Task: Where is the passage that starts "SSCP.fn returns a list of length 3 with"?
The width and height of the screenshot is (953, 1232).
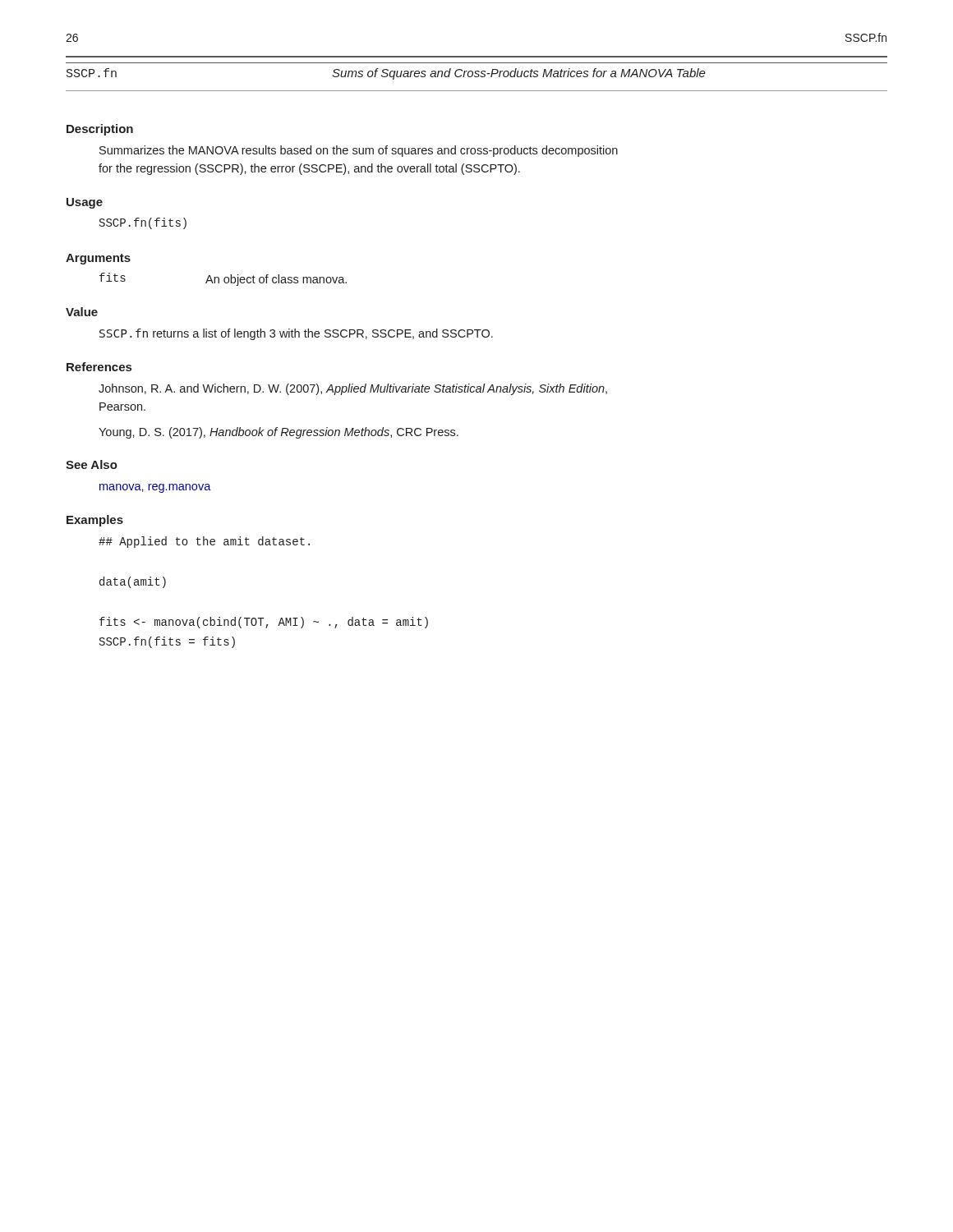Action: 296,334
